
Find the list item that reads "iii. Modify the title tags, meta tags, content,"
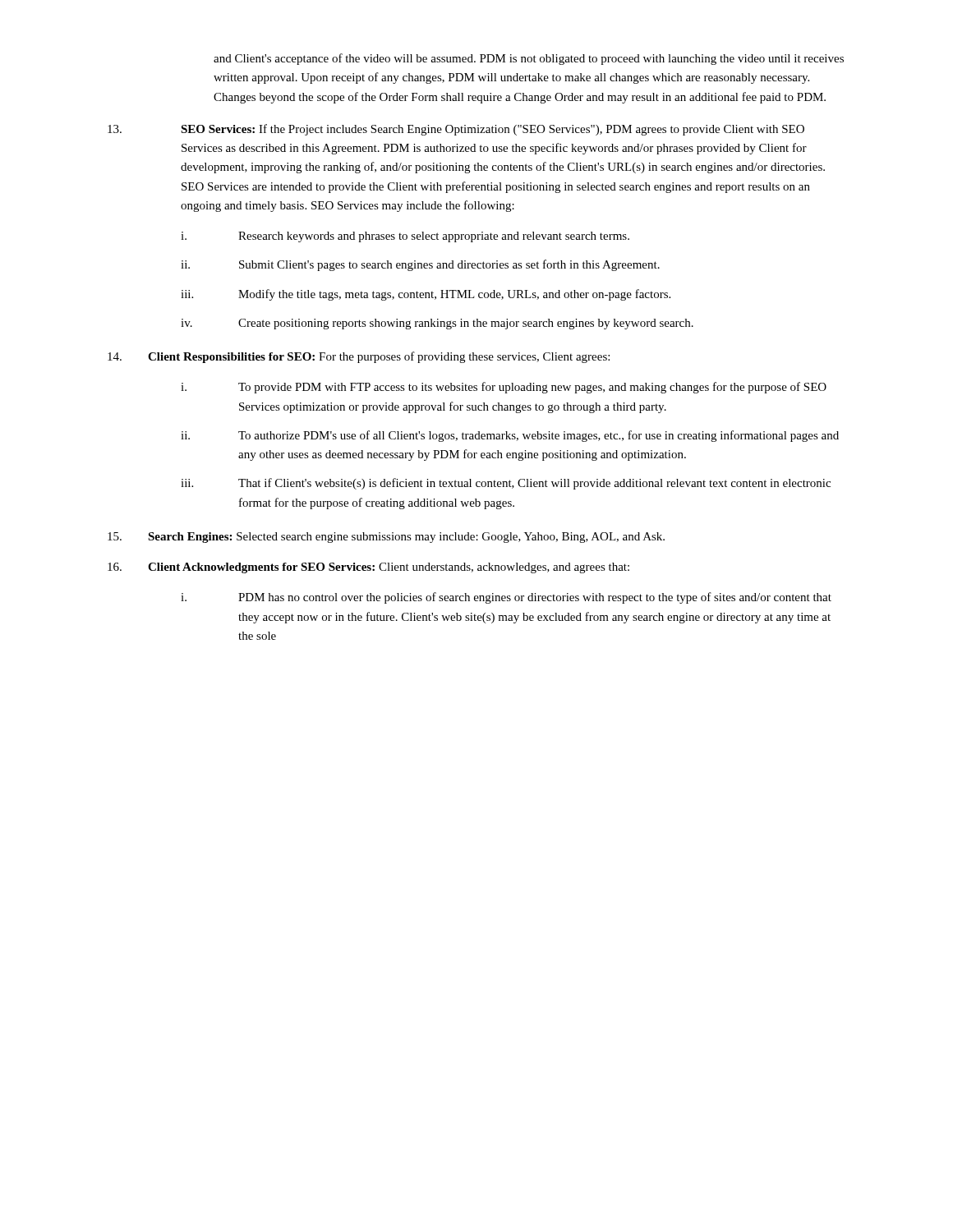[513, 294]
